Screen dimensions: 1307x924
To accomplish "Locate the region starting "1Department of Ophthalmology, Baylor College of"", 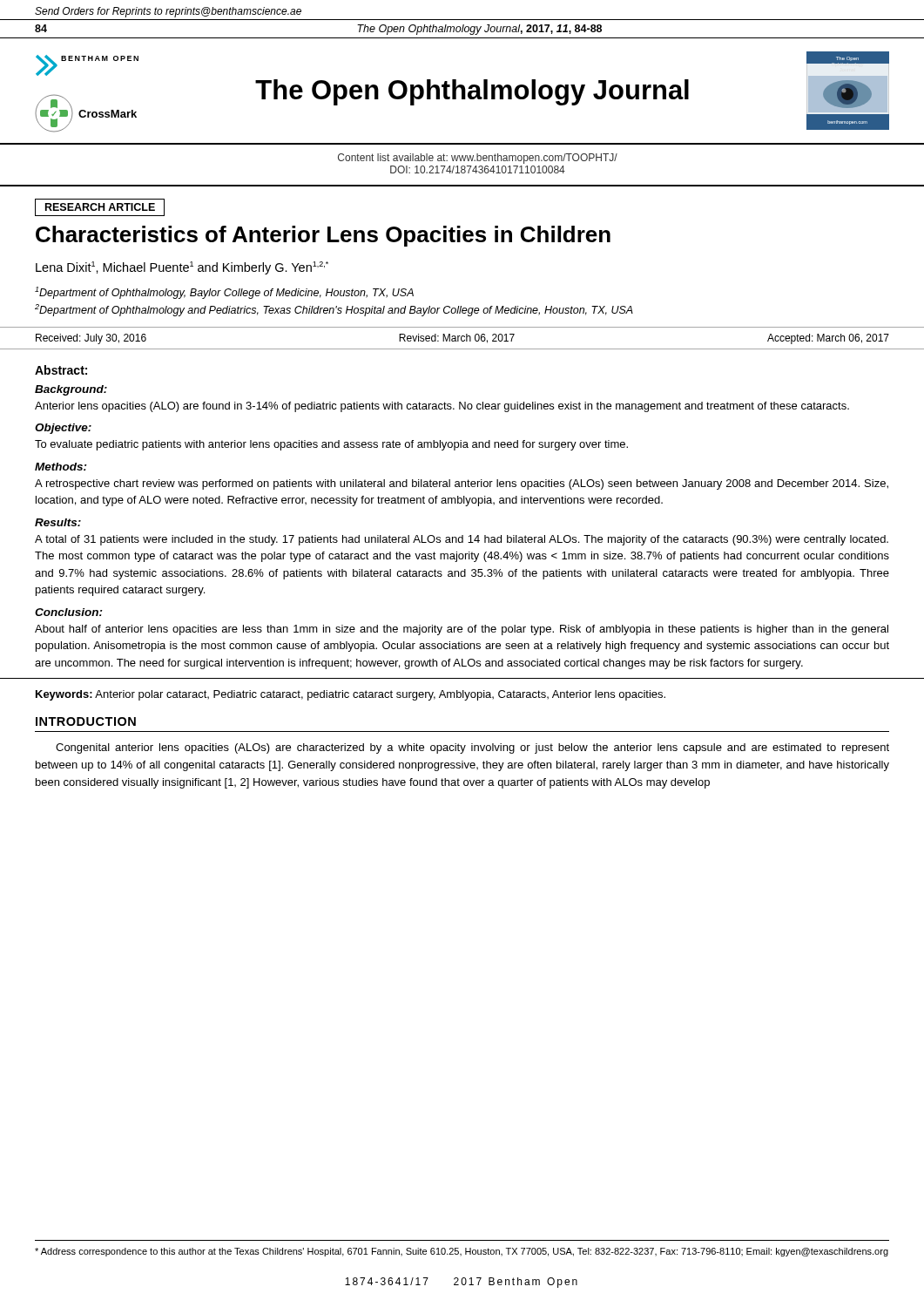I will click(x=334, y=300).
